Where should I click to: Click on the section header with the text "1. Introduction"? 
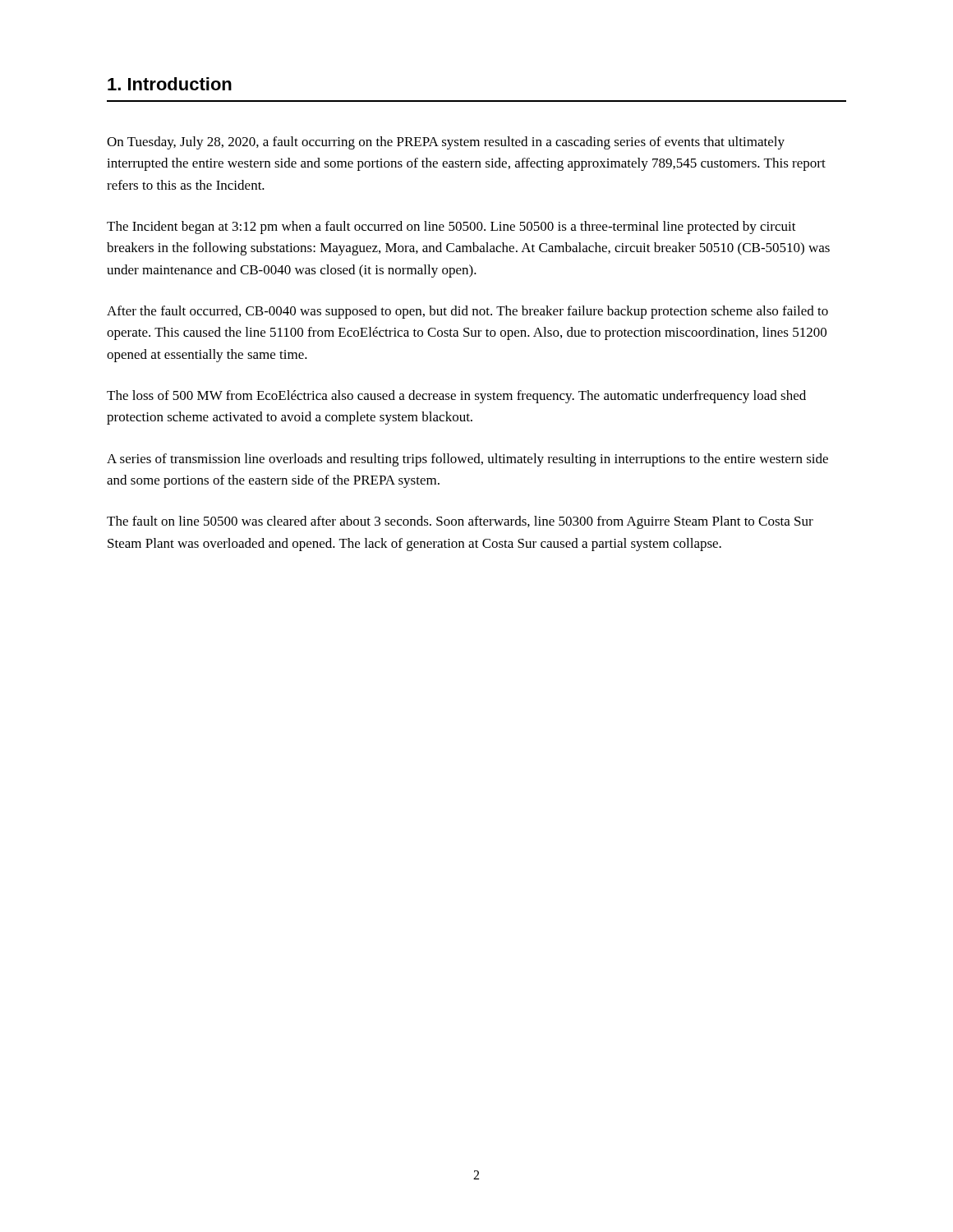[170, 84]
